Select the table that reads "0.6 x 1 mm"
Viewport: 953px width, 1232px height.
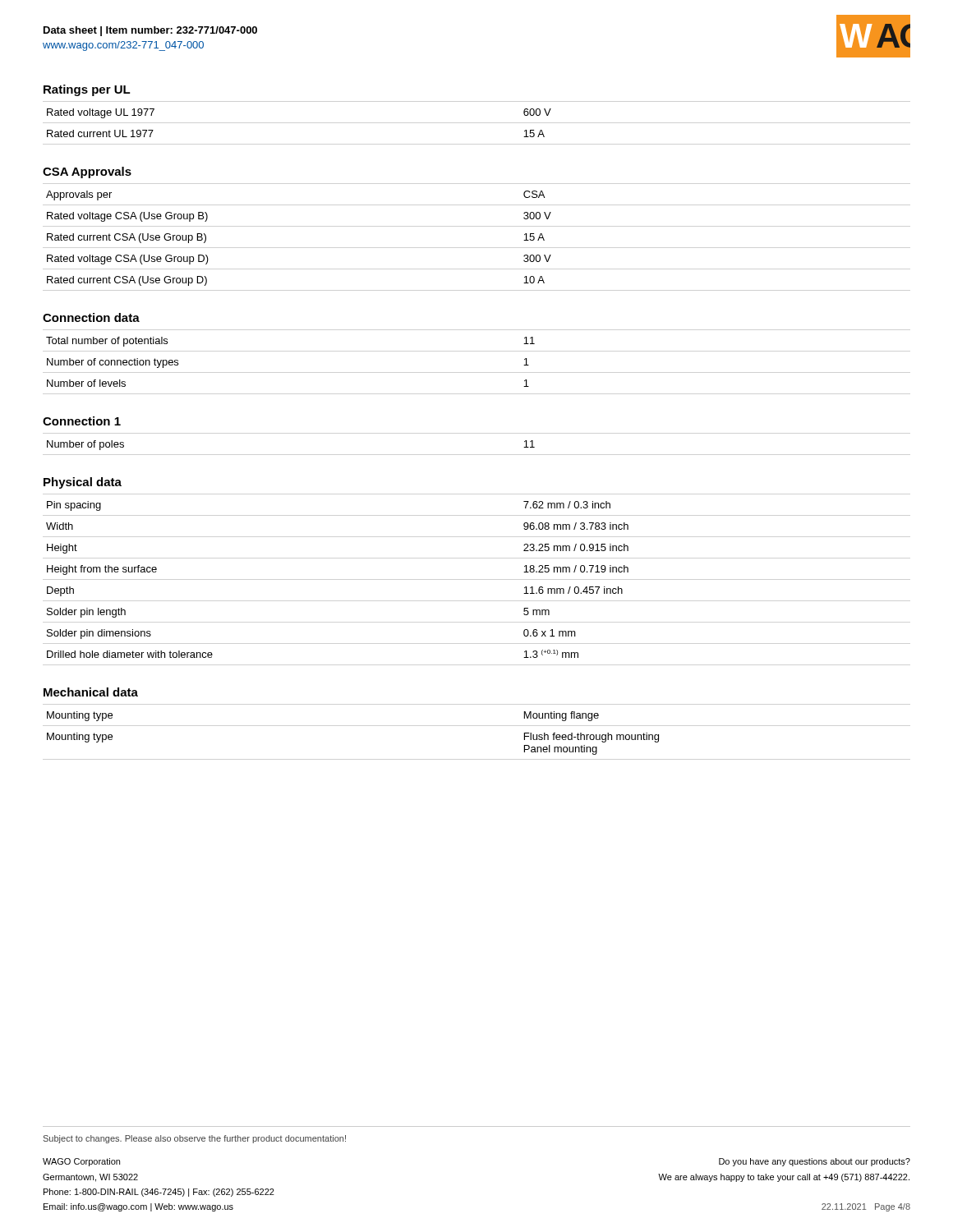[476, 580]
